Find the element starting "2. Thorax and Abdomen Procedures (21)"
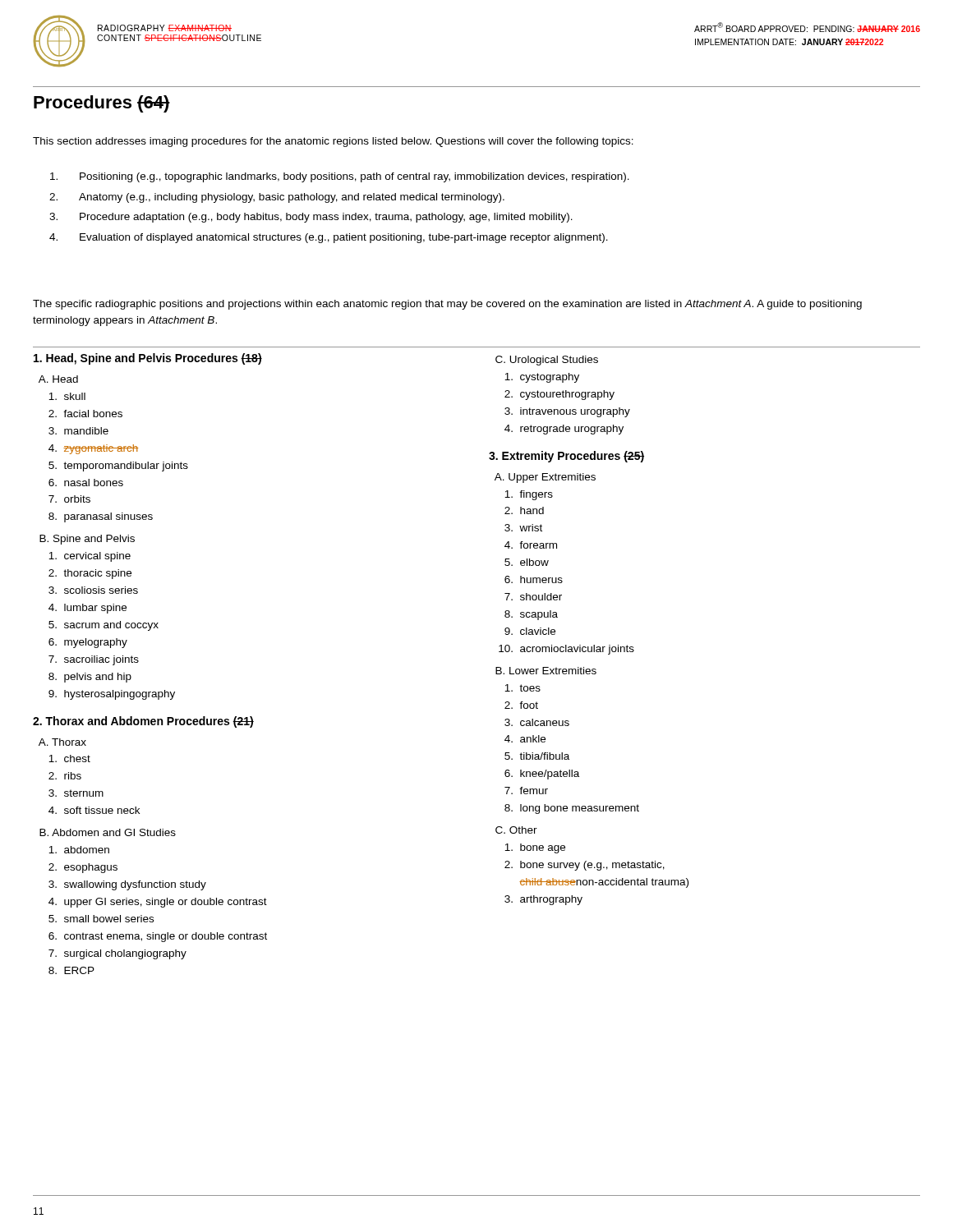 [143, 721]
